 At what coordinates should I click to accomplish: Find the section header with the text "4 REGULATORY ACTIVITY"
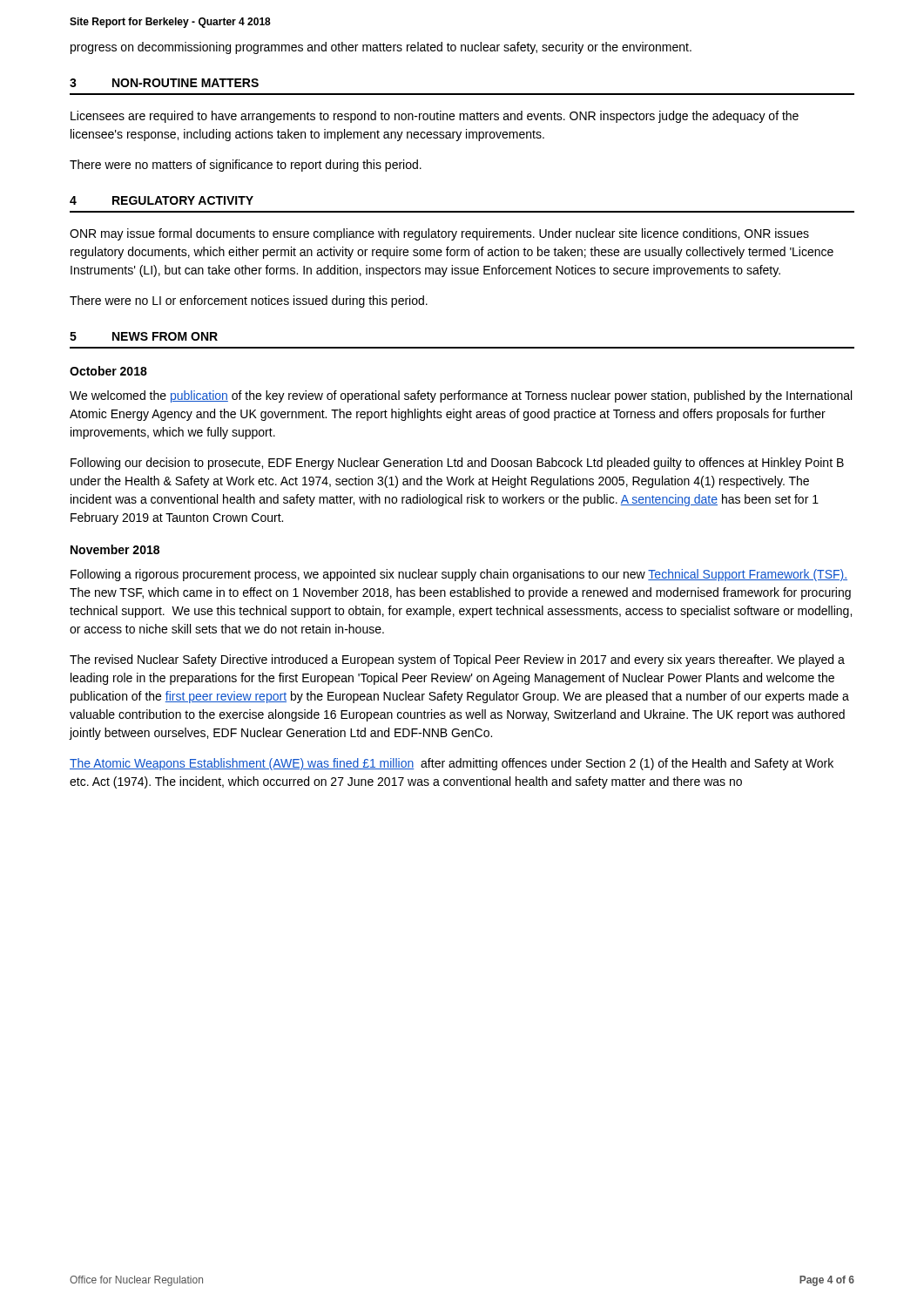point(162,200)
